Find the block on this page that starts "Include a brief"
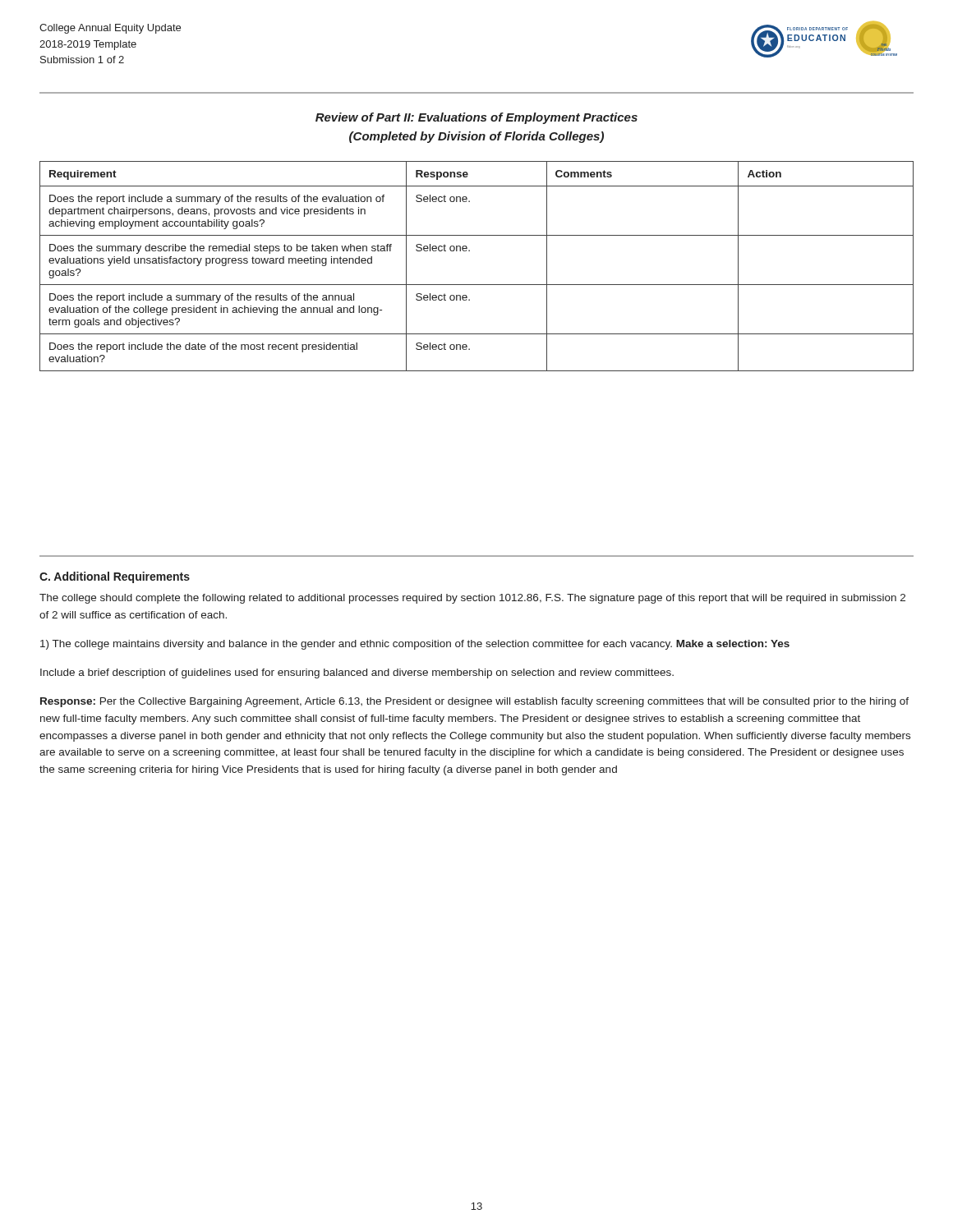 [476, 673]
